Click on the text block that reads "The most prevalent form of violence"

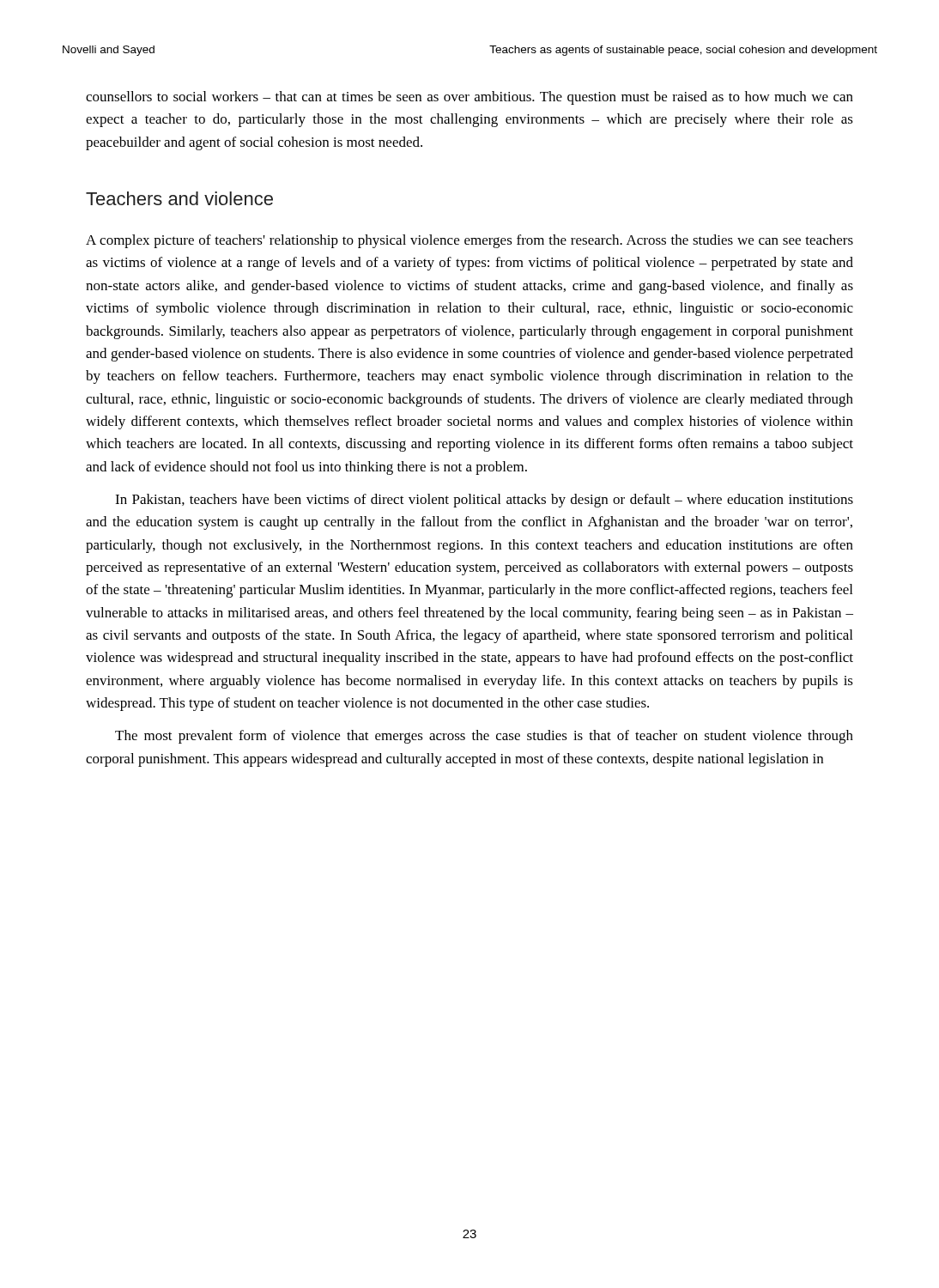tap(470, 748)
